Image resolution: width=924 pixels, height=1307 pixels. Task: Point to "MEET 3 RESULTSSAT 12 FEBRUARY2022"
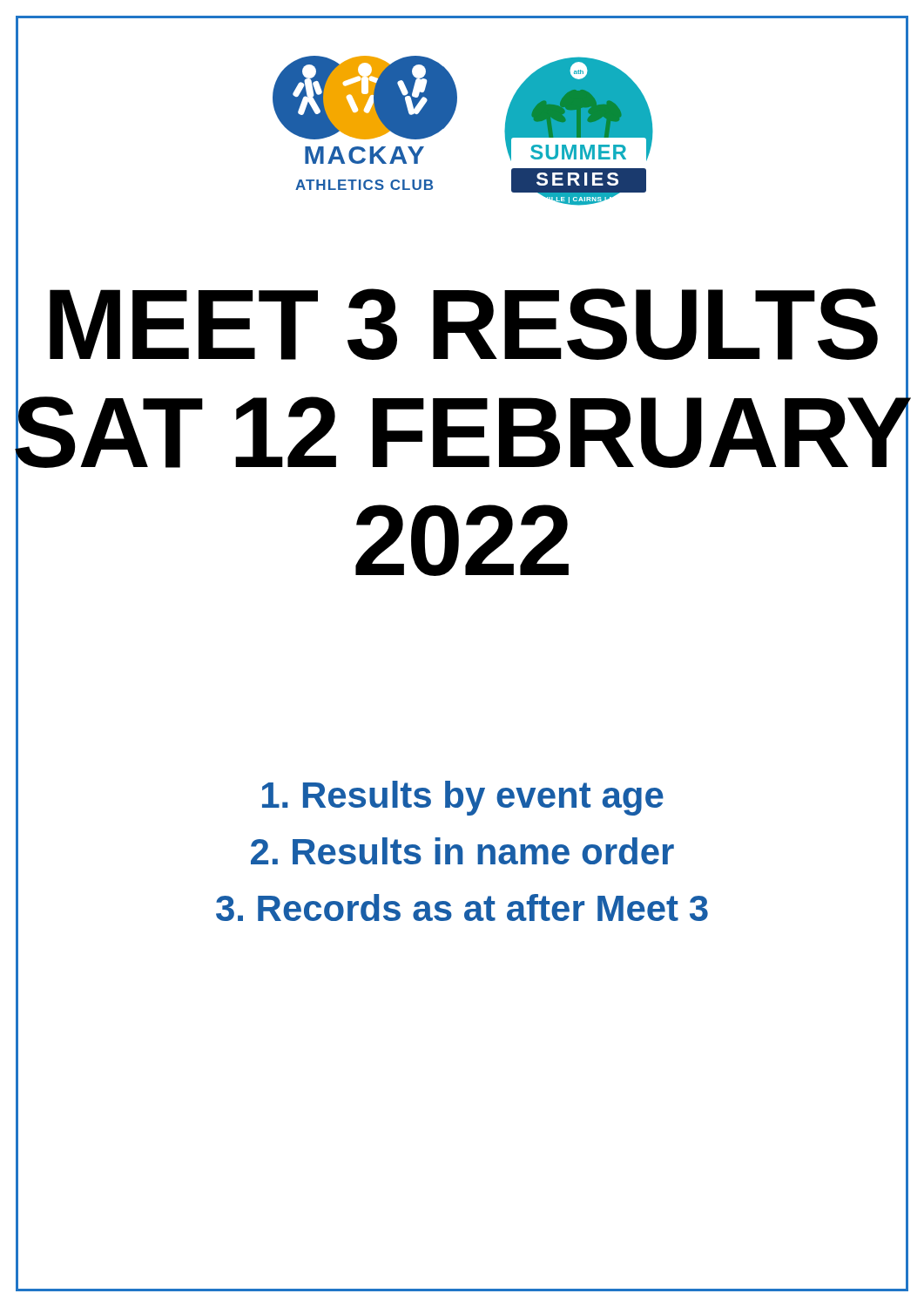click(462, 432)
